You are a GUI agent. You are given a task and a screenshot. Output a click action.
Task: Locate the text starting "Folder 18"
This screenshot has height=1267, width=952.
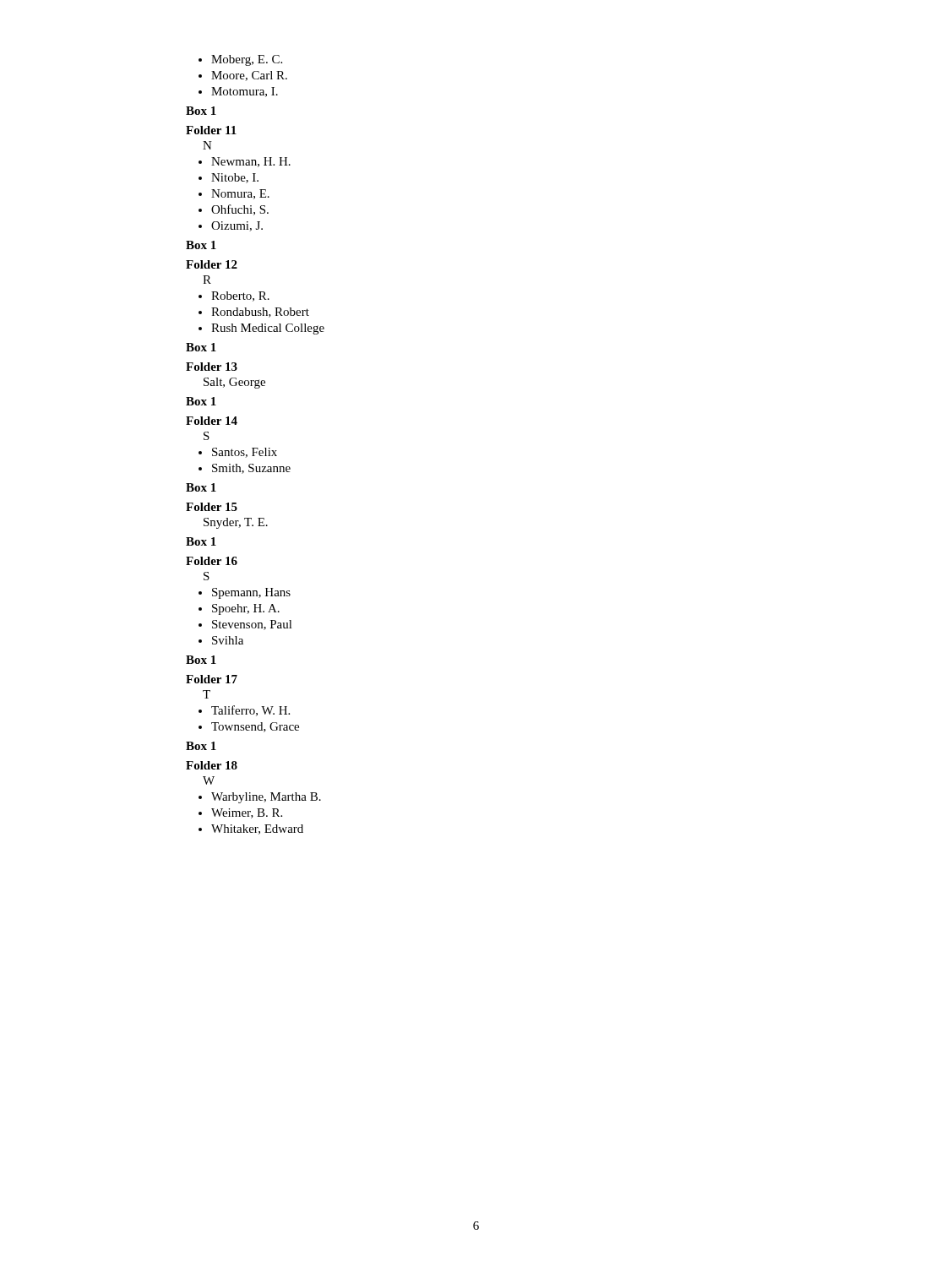click(x=212, y=765)
